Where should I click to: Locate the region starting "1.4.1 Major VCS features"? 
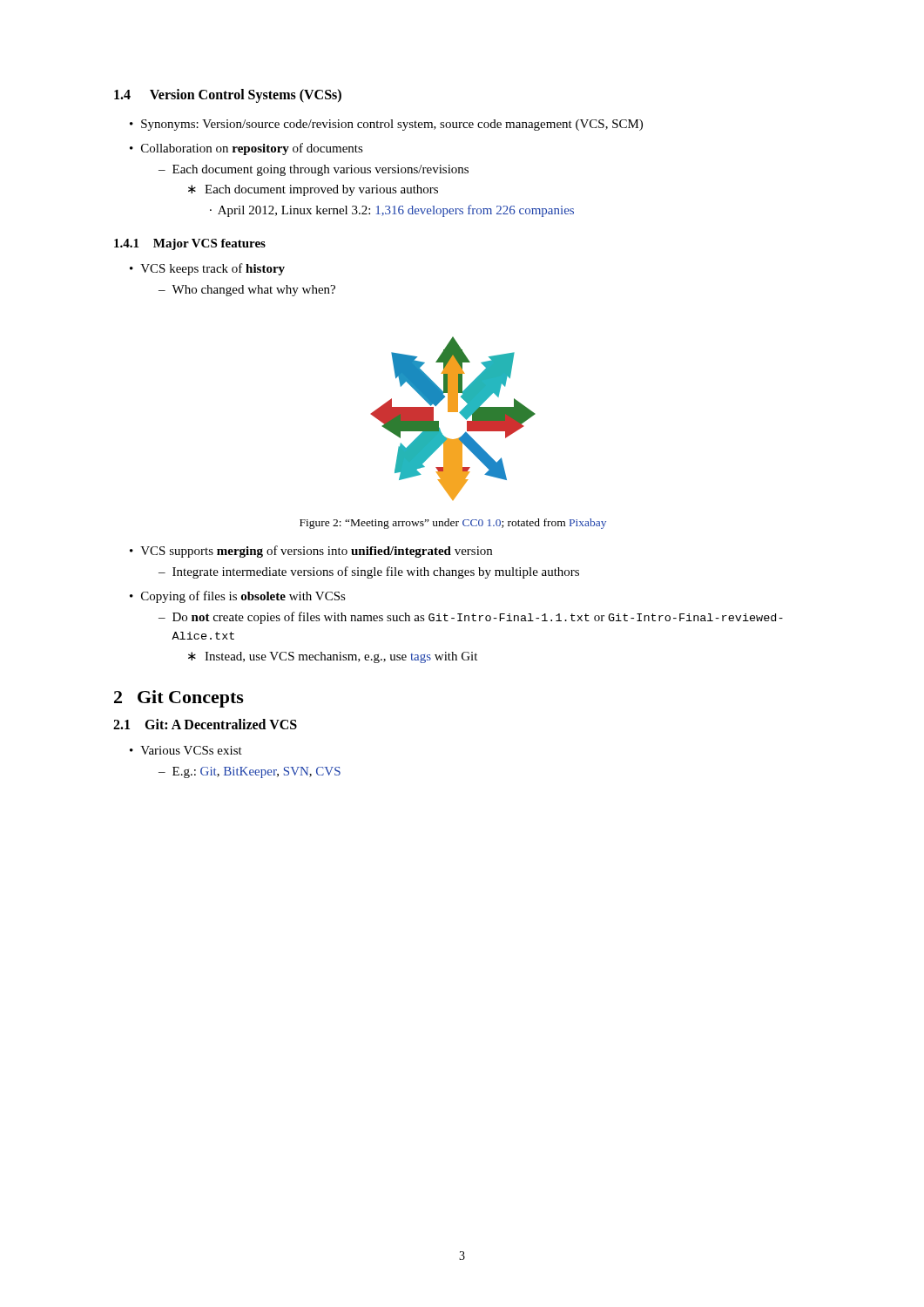189,243
